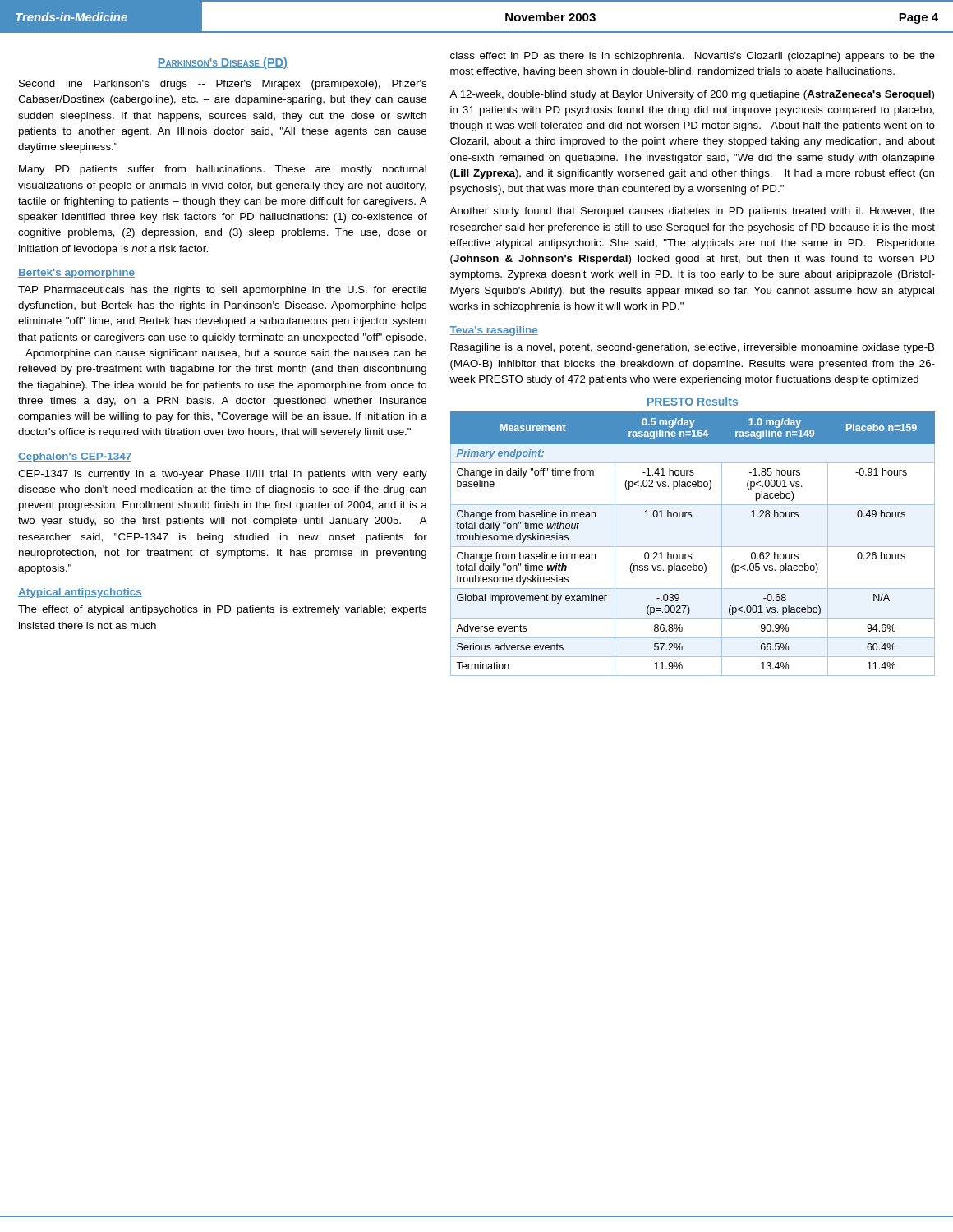Point to the text block starting "CEP-1347 is currently in a"

tap(222, 521)
